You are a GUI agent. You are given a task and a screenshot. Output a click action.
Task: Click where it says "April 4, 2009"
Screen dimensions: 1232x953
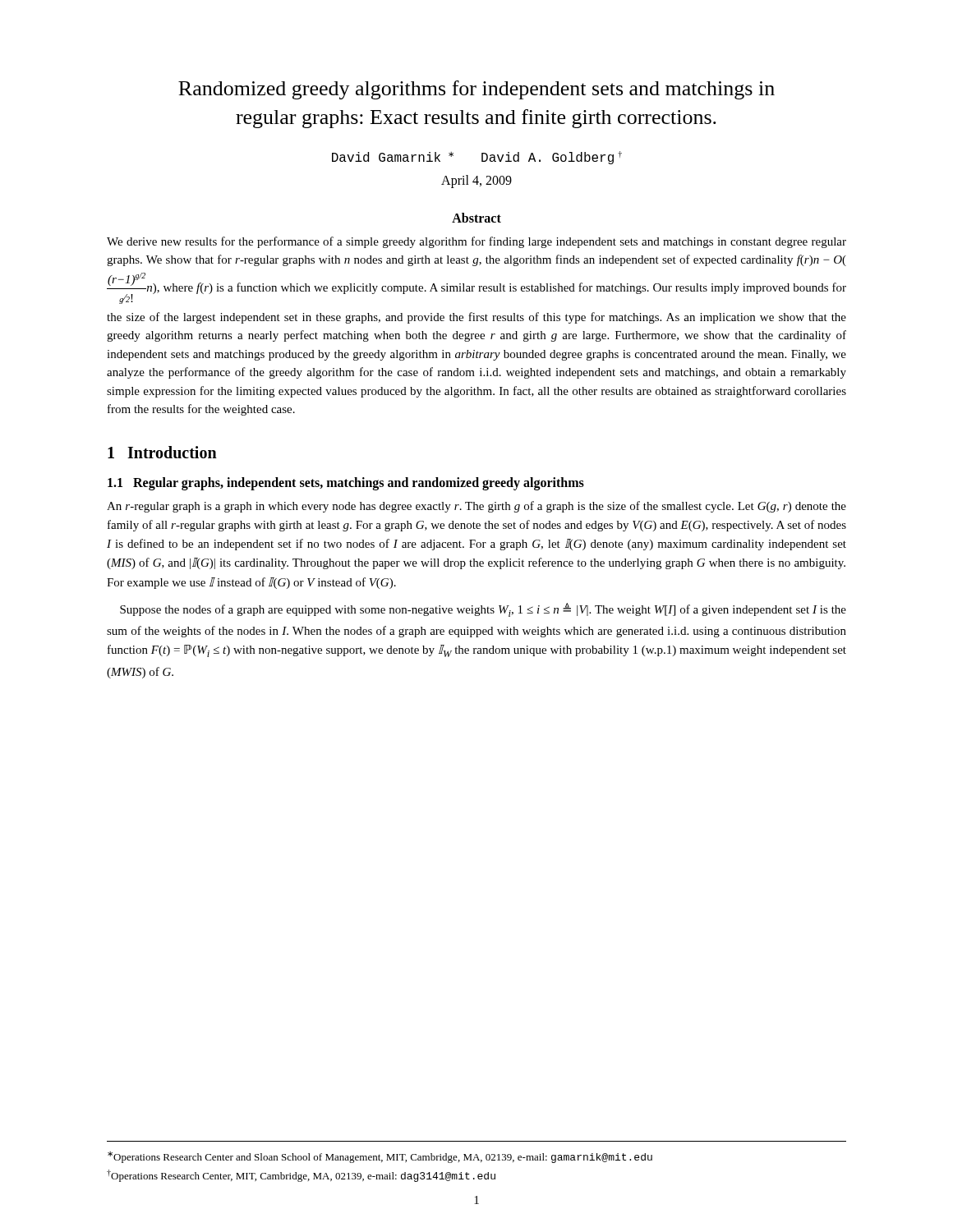click(476, 180)
